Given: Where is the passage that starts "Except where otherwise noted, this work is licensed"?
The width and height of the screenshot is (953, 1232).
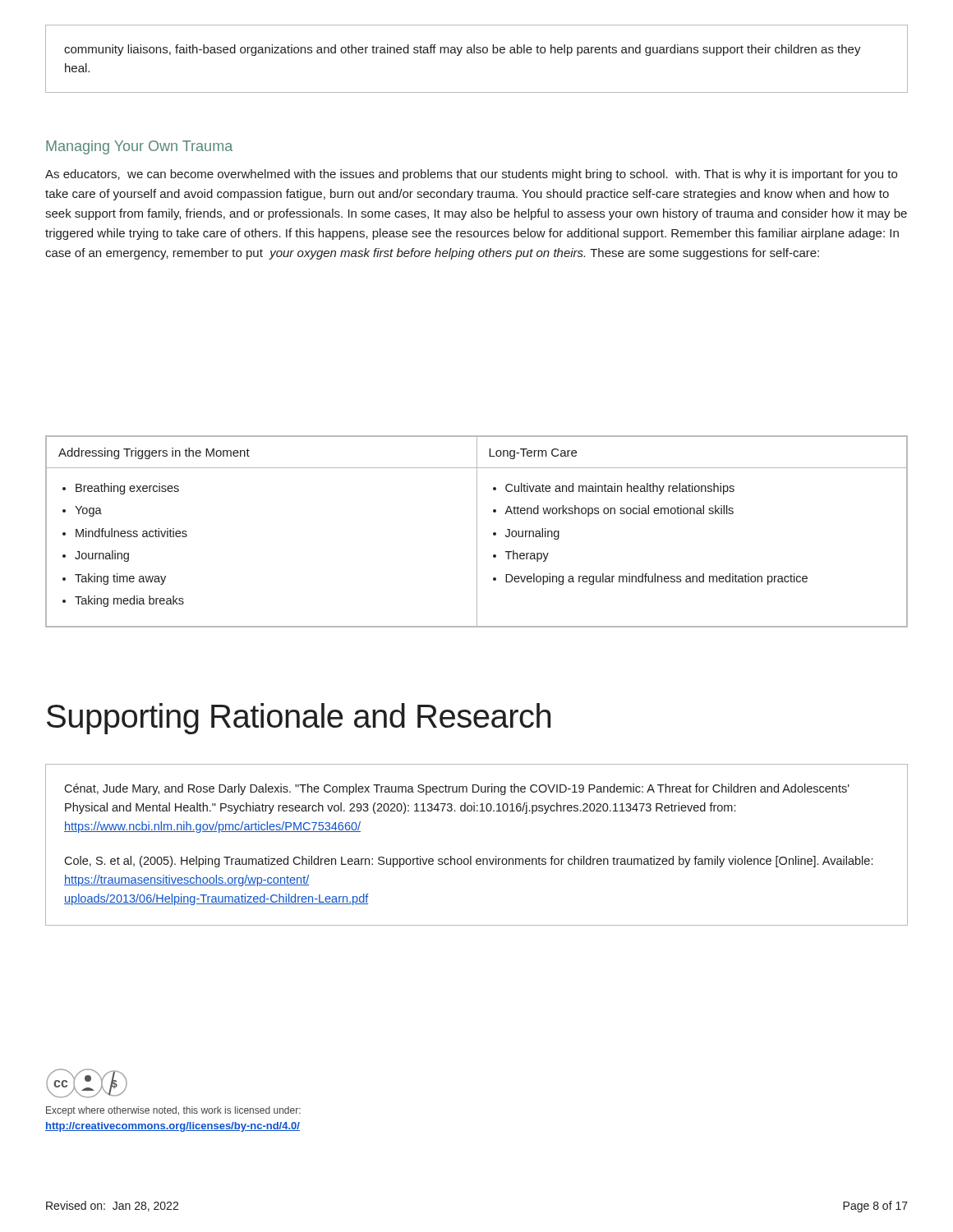Looking at the screenshot, I should tap(173, 1110).
